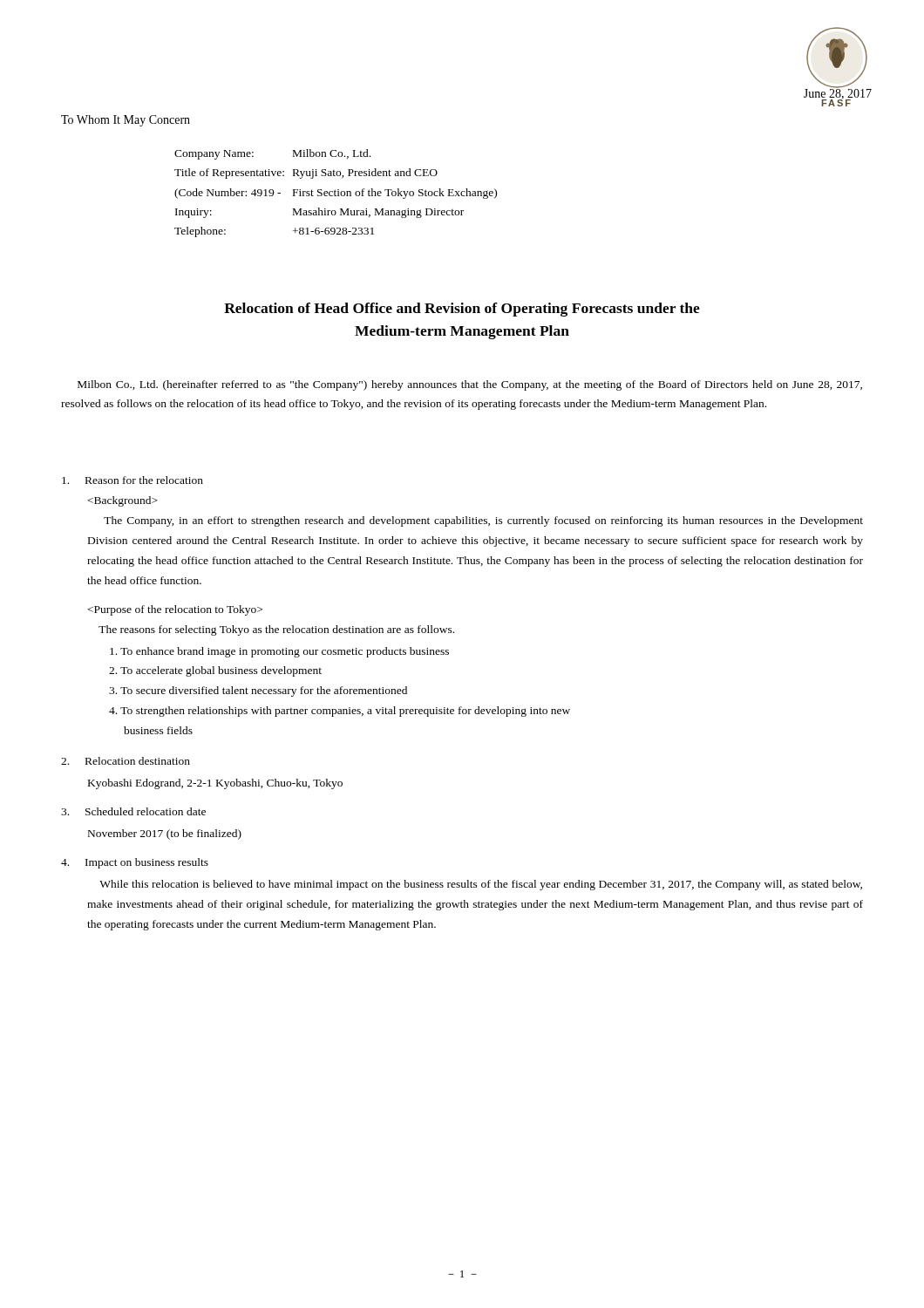Point to the region starting "4. To strengthen relationships with partner companies, a"

point(340,721)
